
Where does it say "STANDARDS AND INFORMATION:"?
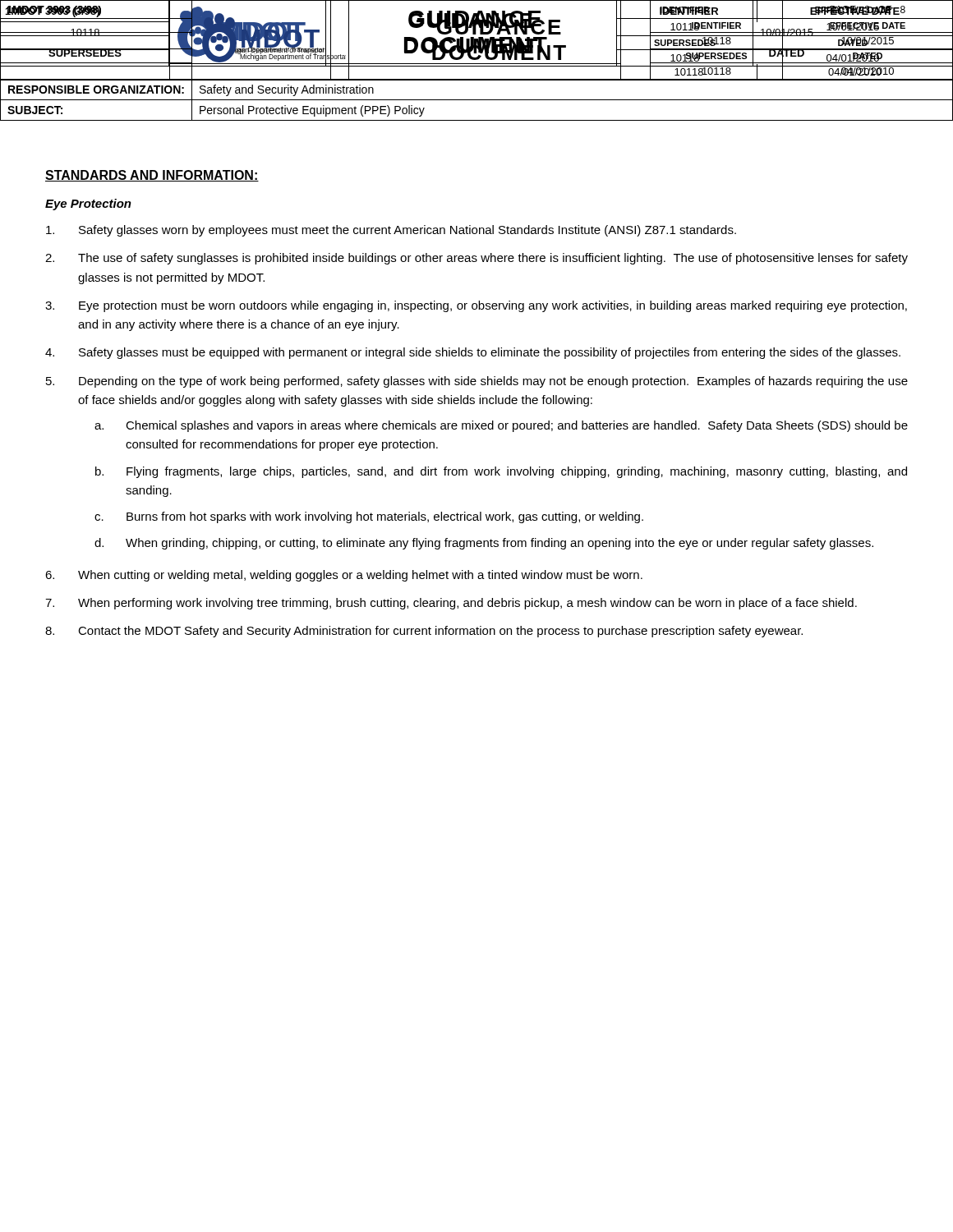tap(152, 175)
